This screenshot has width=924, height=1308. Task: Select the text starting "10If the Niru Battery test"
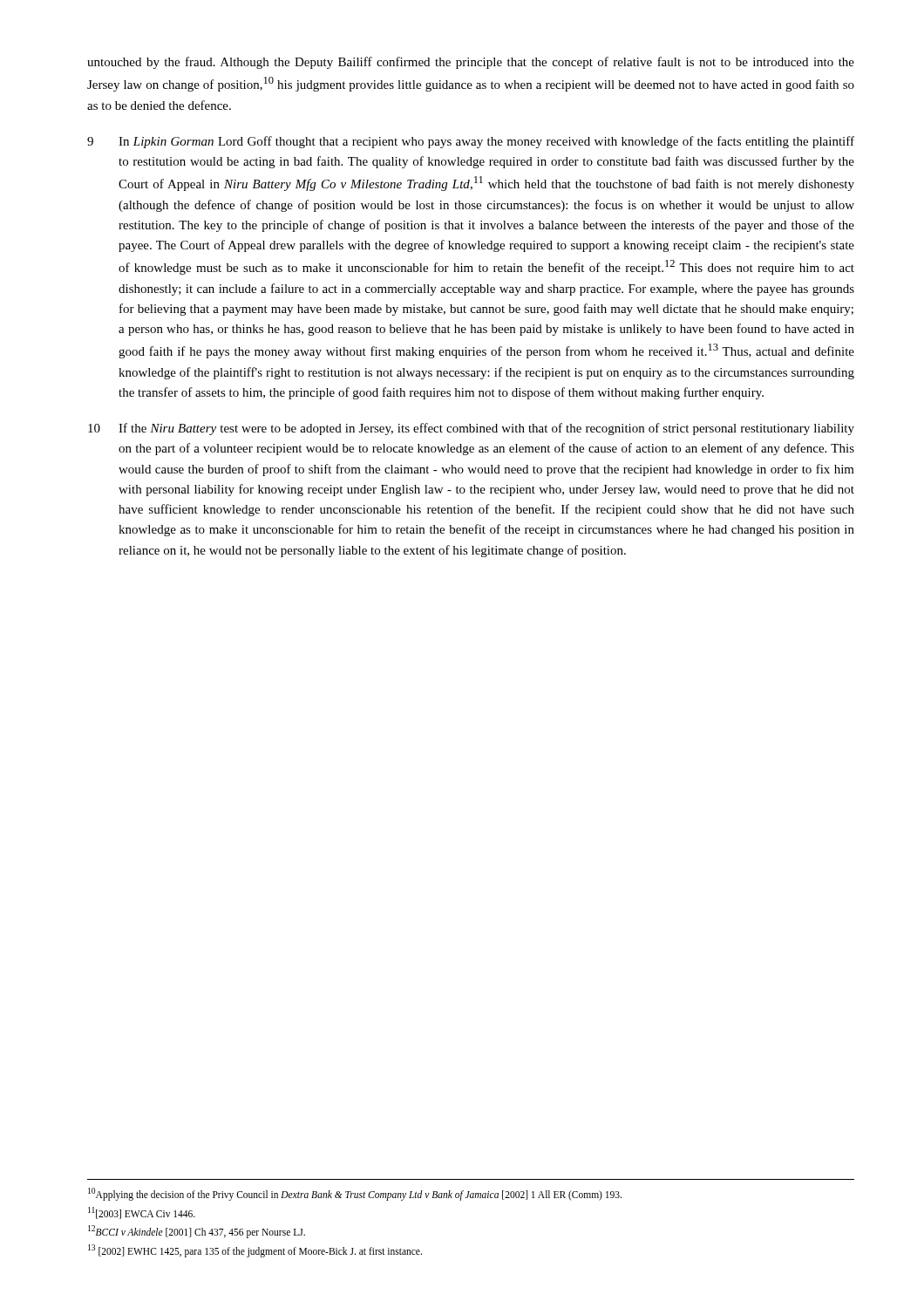(x=471, y=490)
